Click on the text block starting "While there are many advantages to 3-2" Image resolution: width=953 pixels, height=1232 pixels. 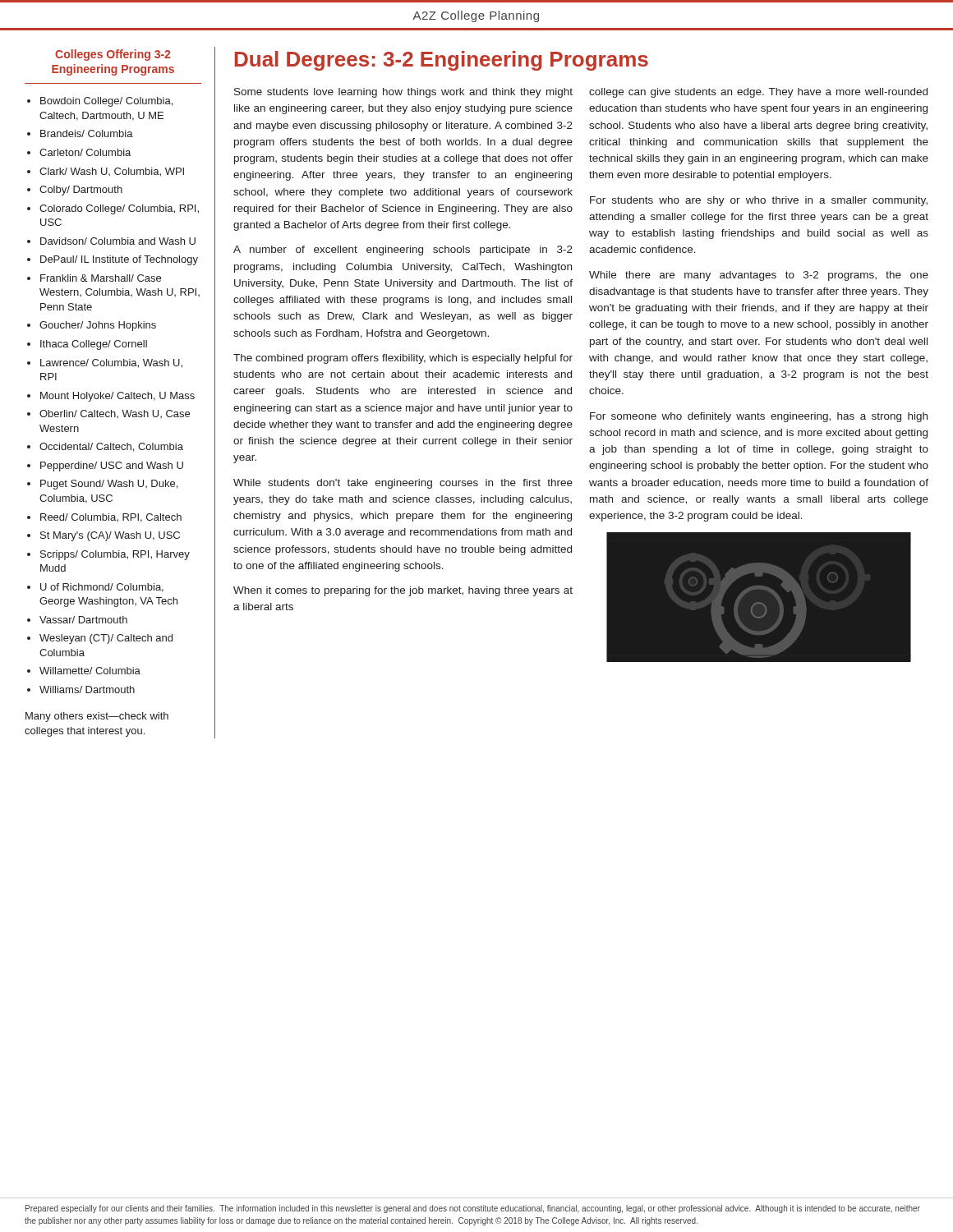(759, 333)
